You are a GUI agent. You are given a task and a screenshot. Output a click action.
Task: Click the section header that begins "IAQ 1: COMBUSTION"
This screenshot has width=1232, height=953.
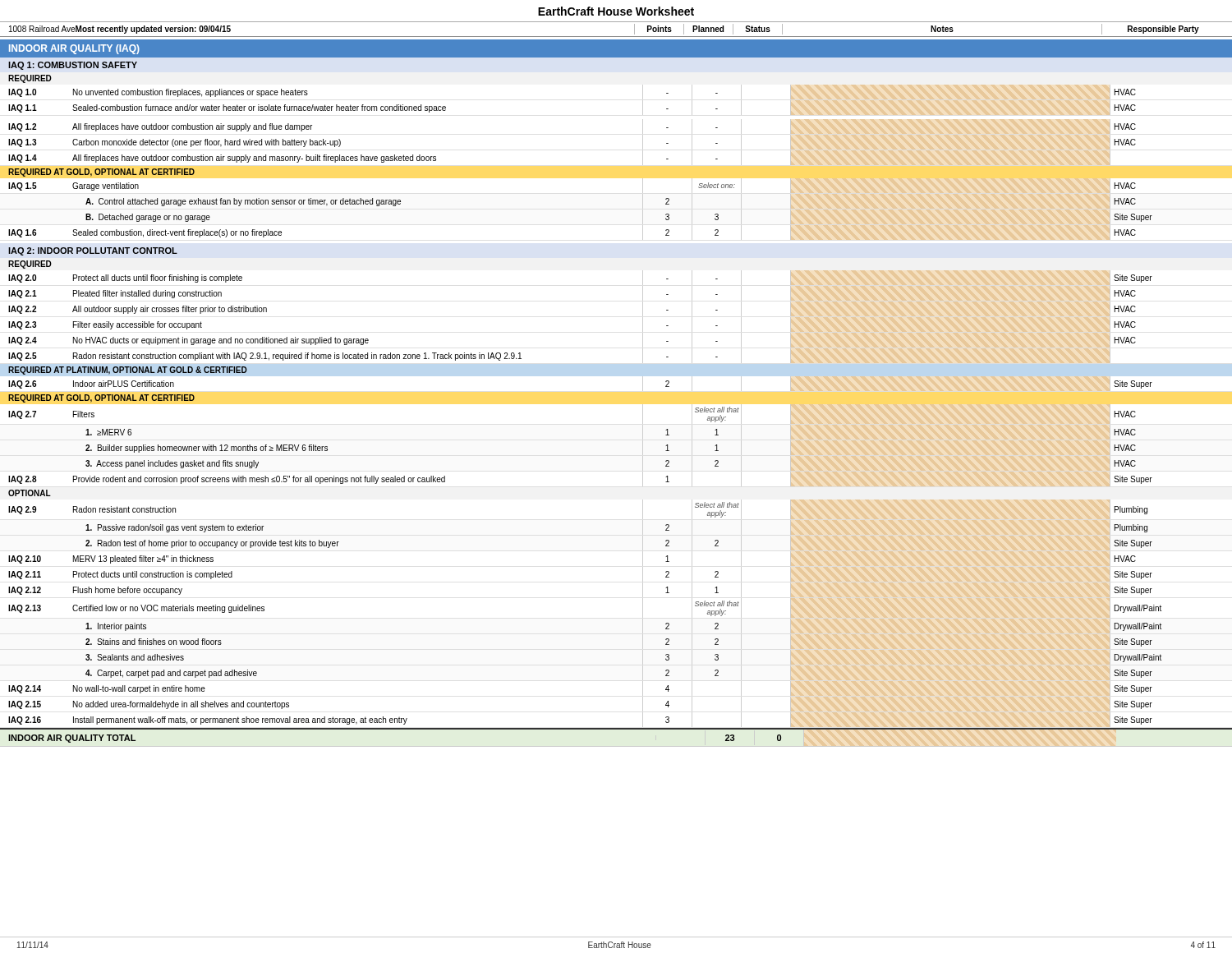point(73,65)
